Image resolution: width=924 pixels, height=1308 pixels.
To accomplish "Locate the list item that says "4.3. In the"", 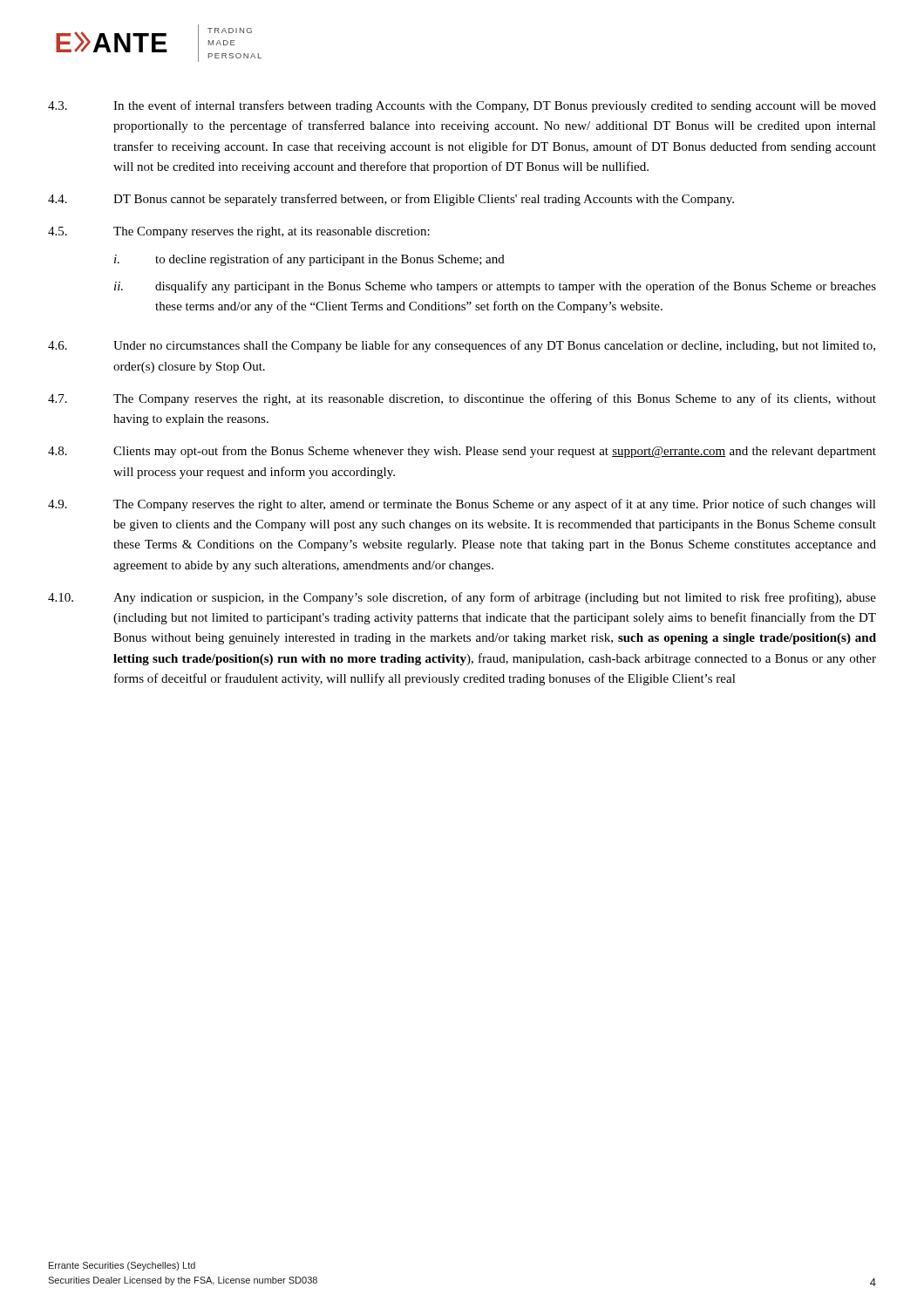I will [462, 136].
